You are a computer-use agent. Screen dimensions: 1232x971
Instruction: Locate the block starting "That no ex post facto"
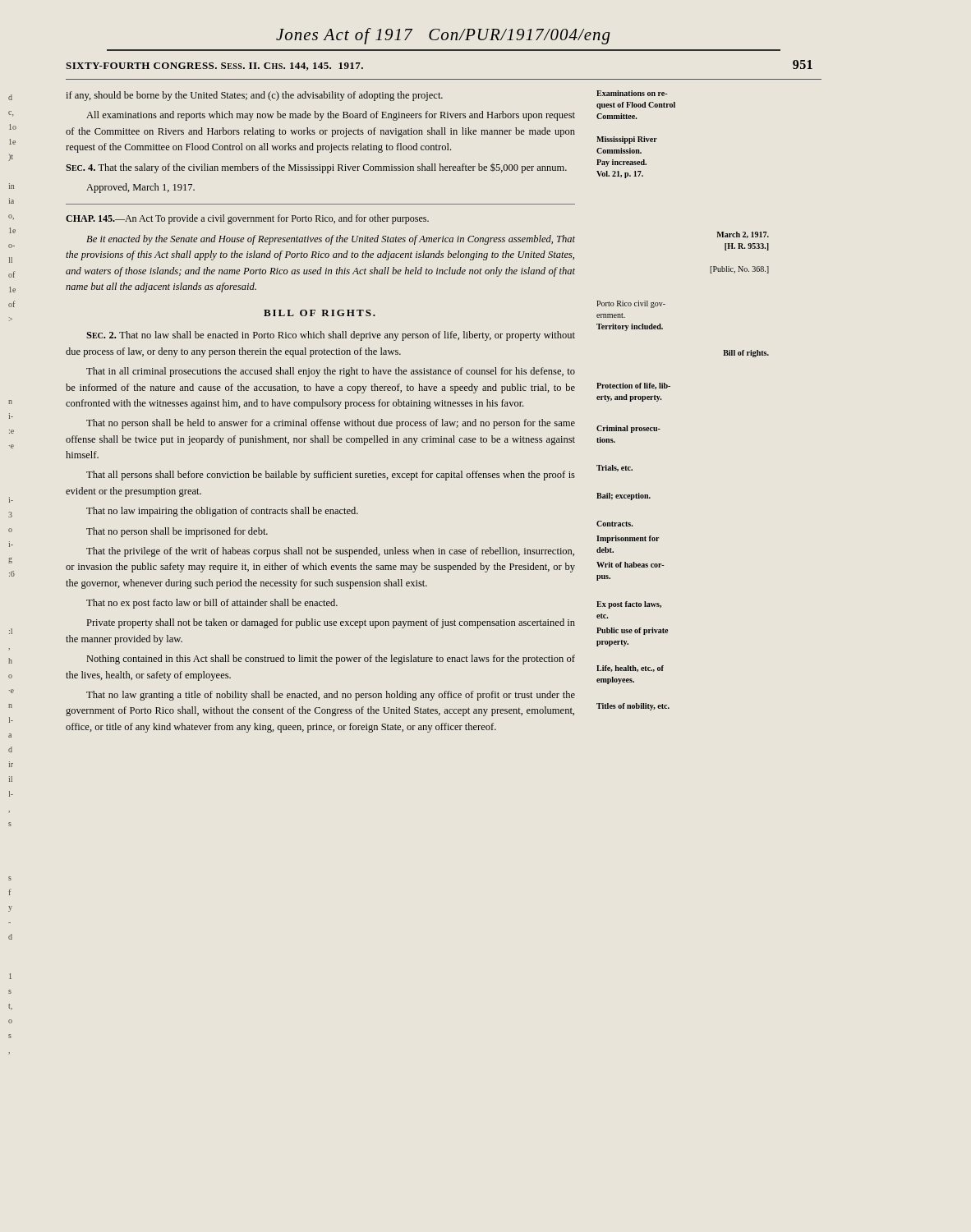[320, 603]
